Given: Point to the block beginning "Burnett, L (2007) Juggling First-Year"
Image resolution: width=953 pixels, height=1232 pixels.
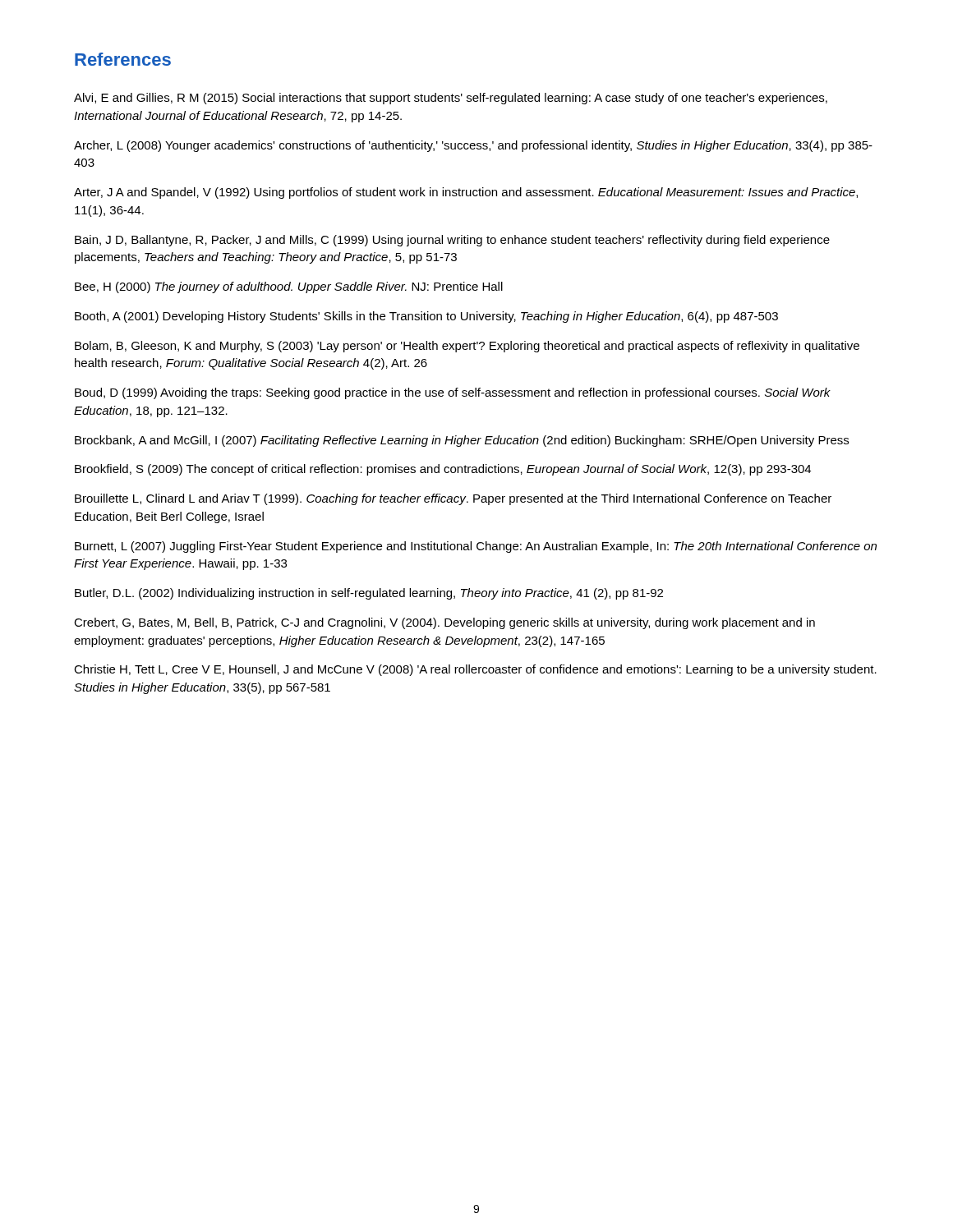Looking at the screenshot, I should coord(476,554).
